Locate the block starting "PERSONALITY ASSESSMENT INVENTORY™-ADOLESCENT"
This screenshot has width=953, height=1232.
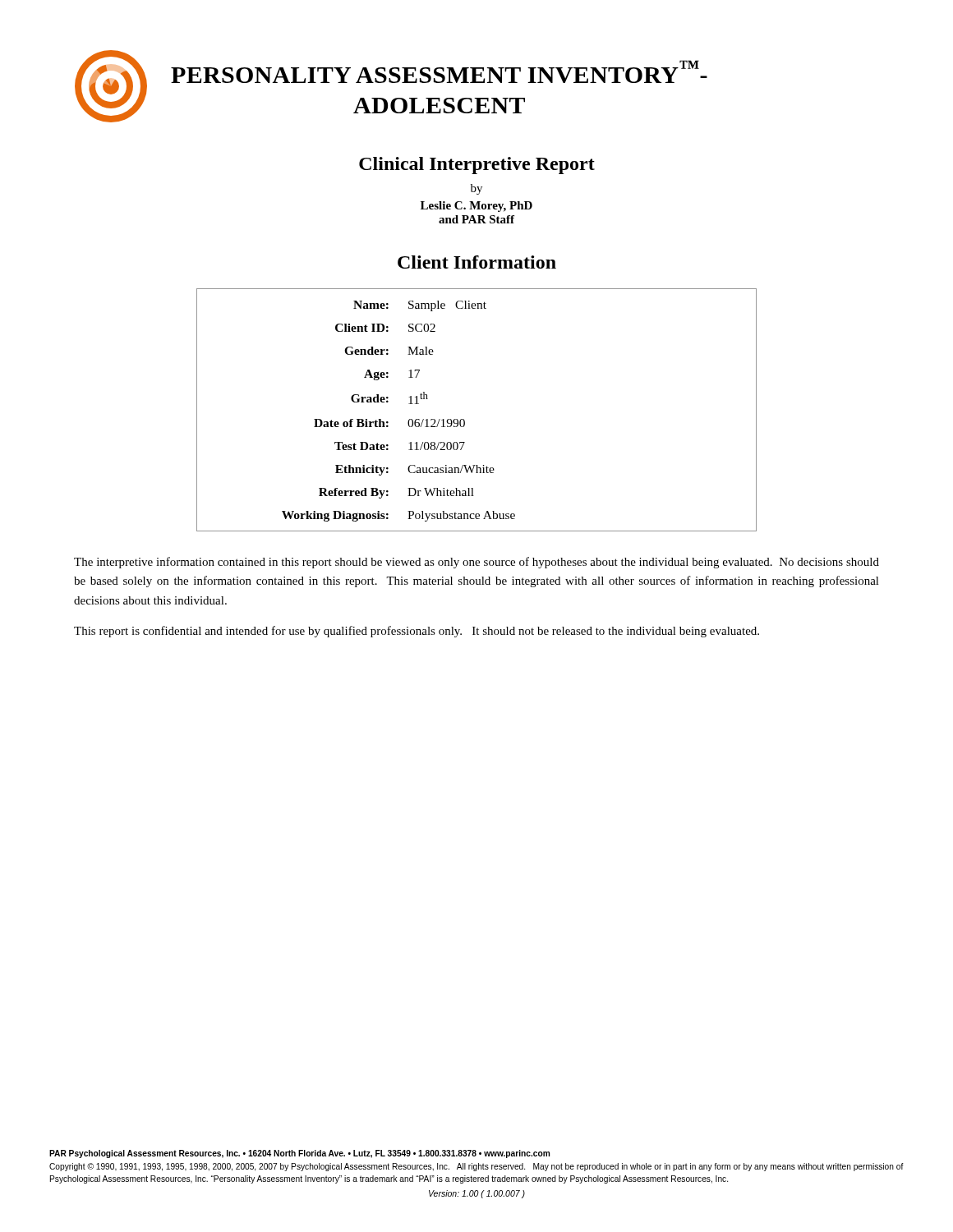[x=439, y=88]
